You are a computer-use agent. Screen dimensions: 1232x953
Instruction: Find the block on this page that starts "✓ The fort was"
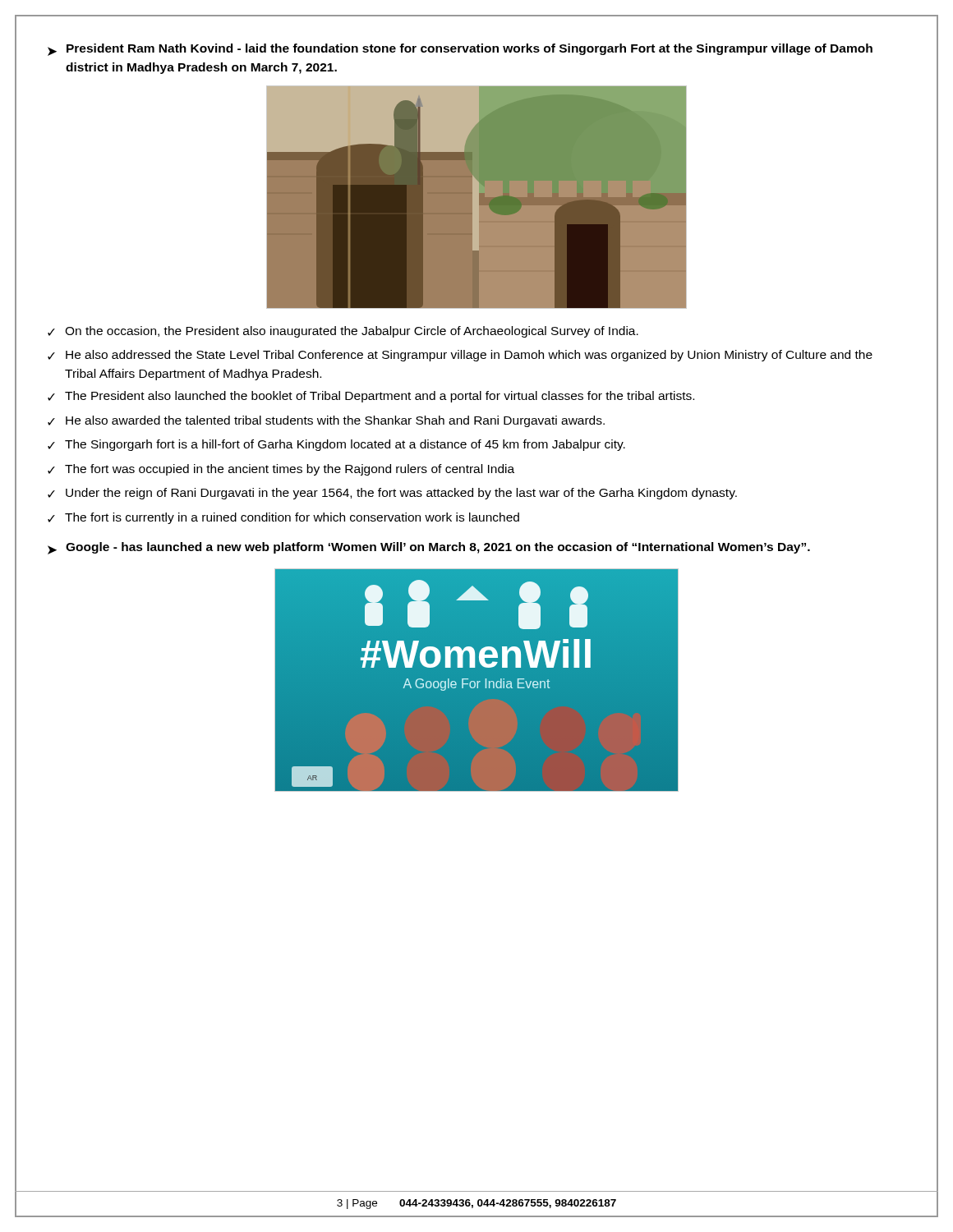[x=280, y=470]
